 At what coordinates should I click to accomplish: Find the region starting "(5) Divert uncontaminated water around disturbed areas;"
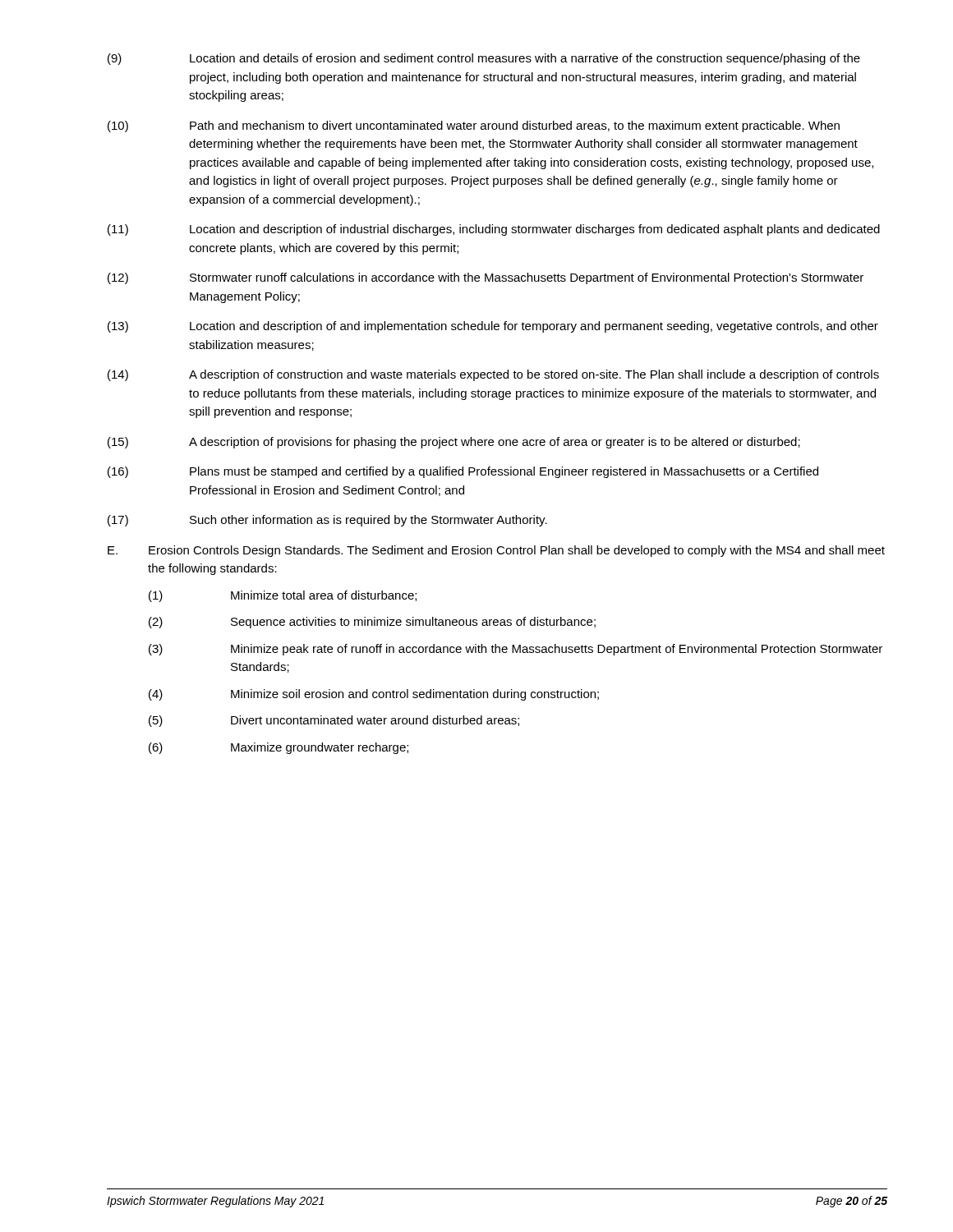click(x=518, y=720)
